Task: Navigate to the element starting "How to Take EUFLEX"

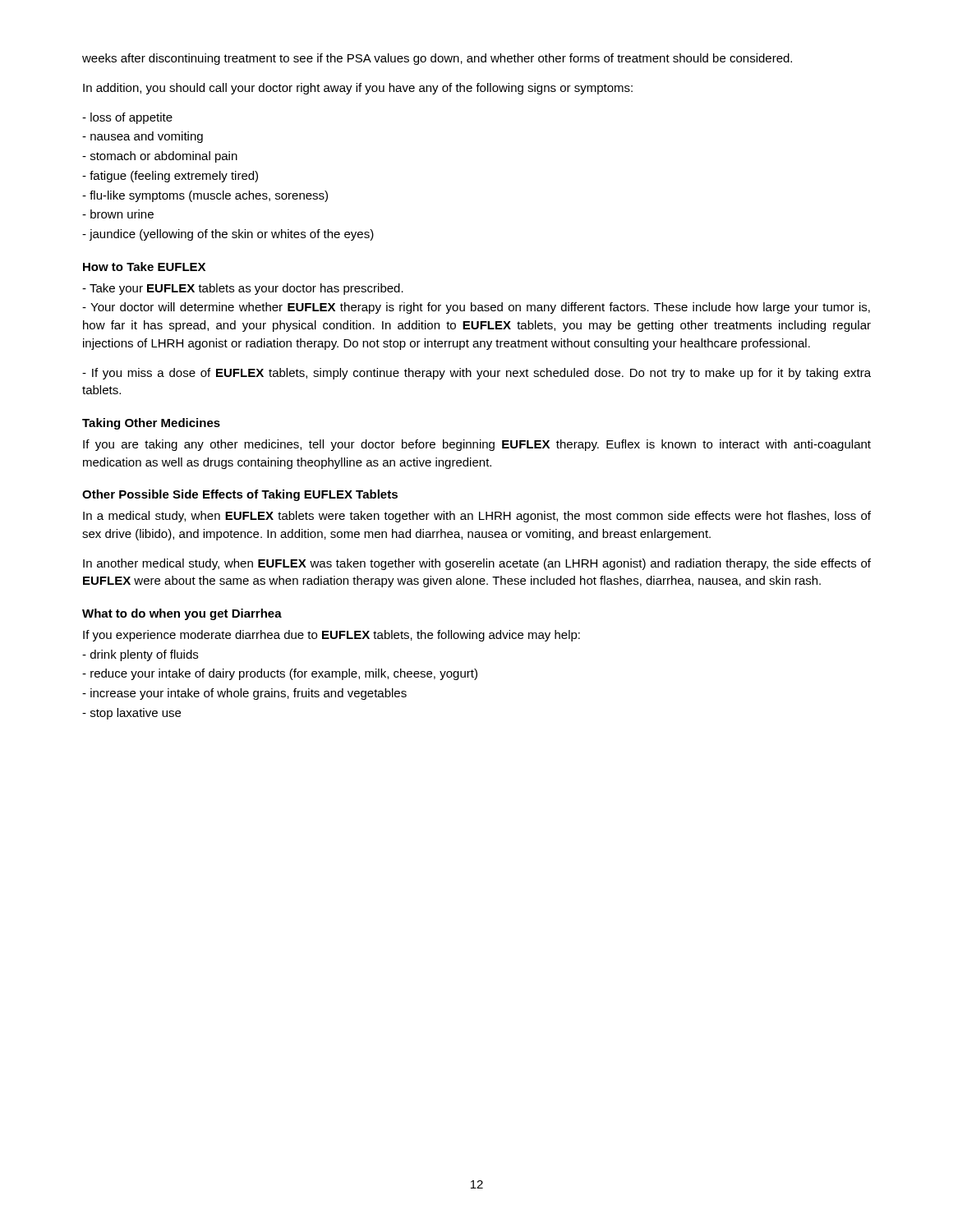Action: pos(144,266)
